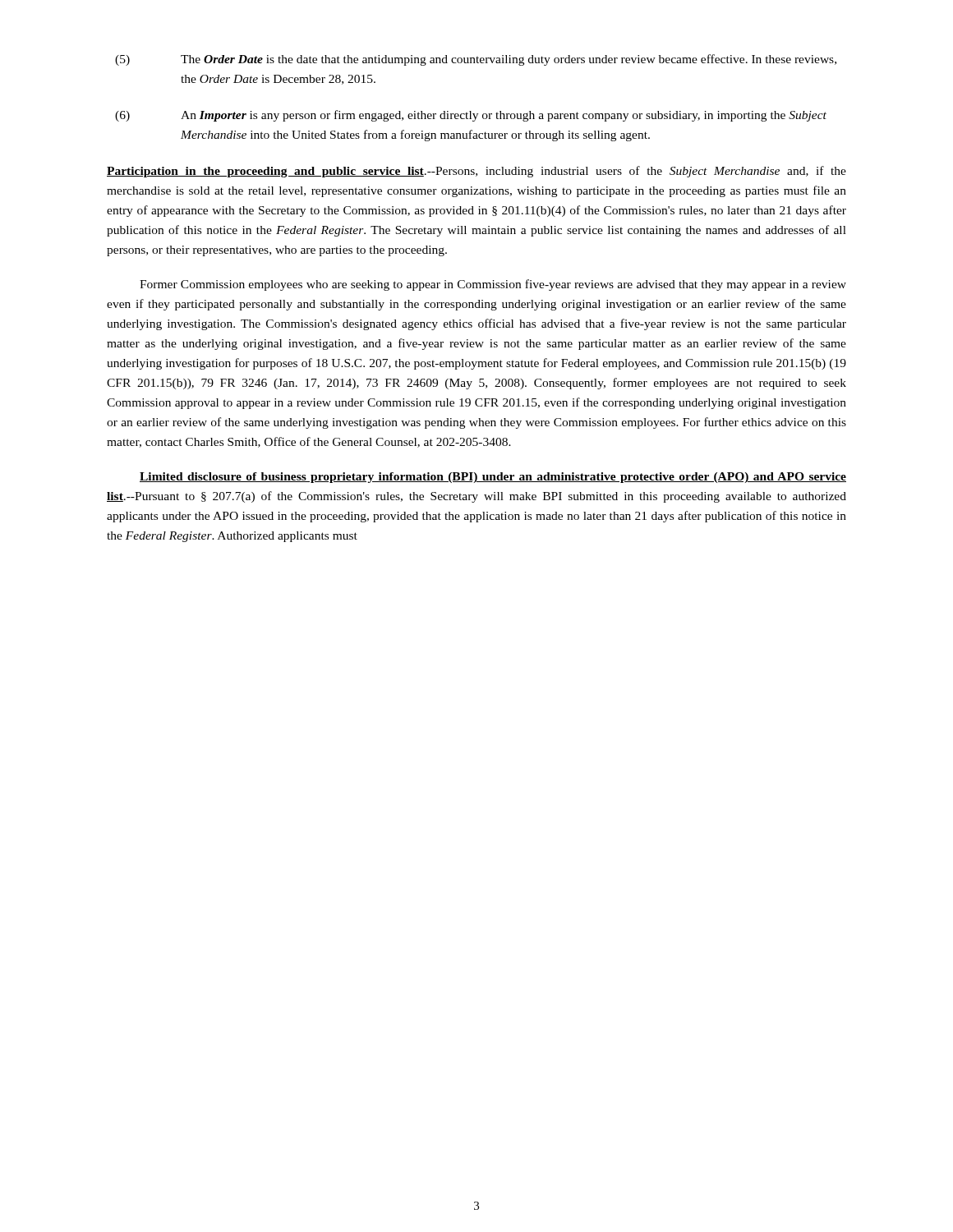Point to the element starting "Limited disclosure of business"
This screenshot has height=1232, width=953.
(x=476, y=506)
